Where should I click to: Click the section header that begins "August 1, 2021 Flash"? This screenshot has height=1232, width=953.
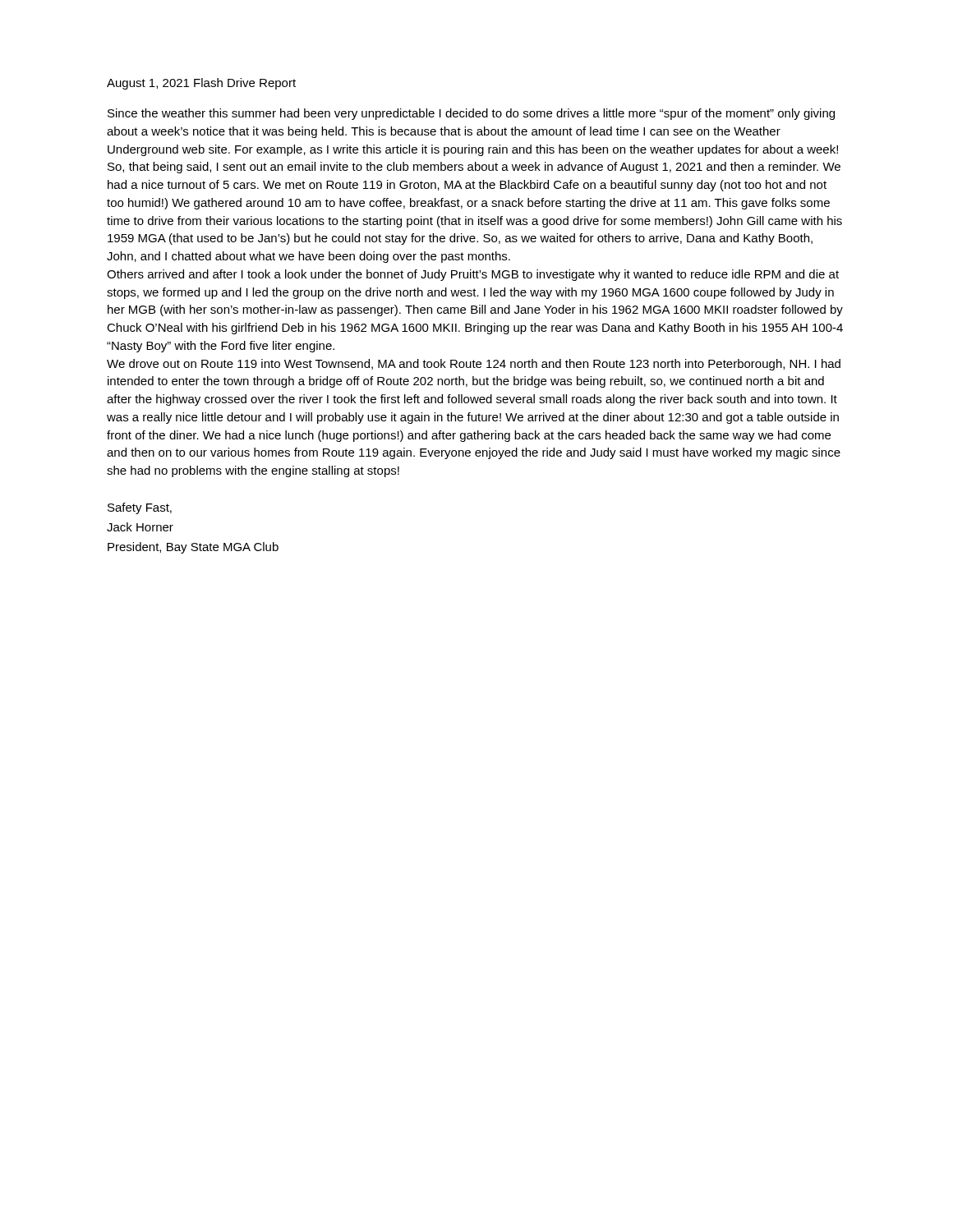click(x=201, y=83)
